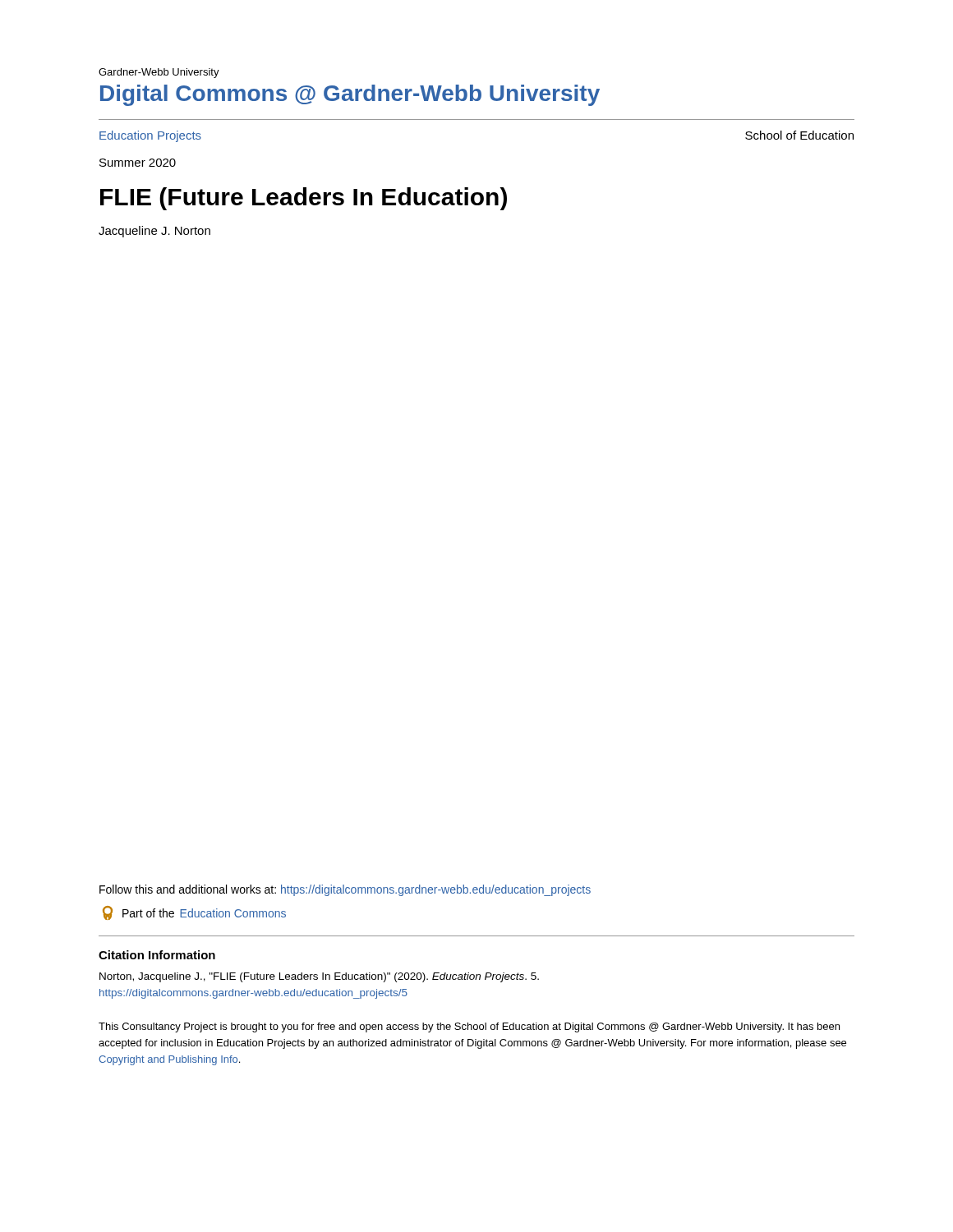Click on the text that reads "Gardner-Webb University"
The image size is (953, 1232).
159,72
